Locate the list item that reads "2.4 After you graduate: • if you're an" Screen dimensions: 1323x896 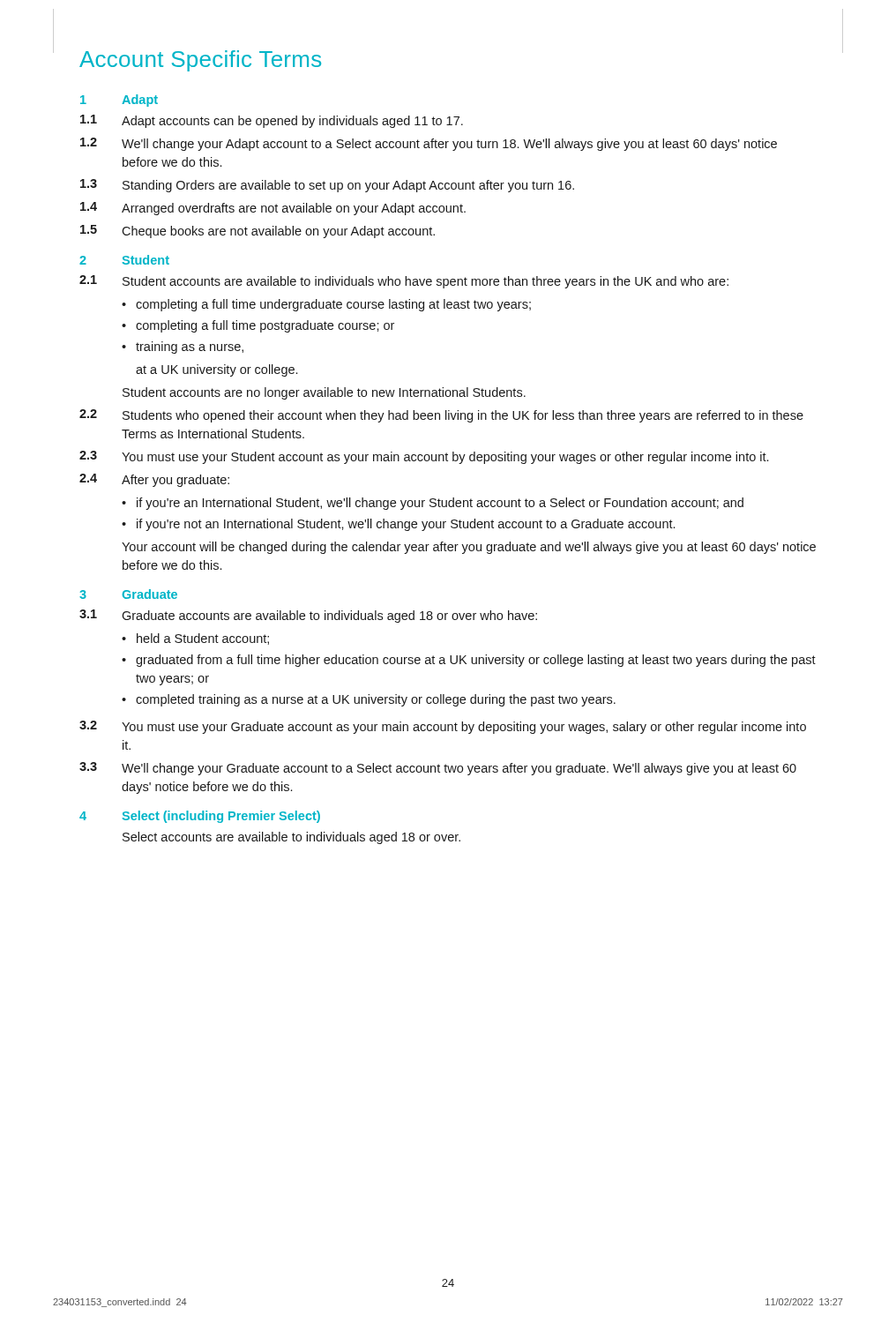[x=448, y=523]
